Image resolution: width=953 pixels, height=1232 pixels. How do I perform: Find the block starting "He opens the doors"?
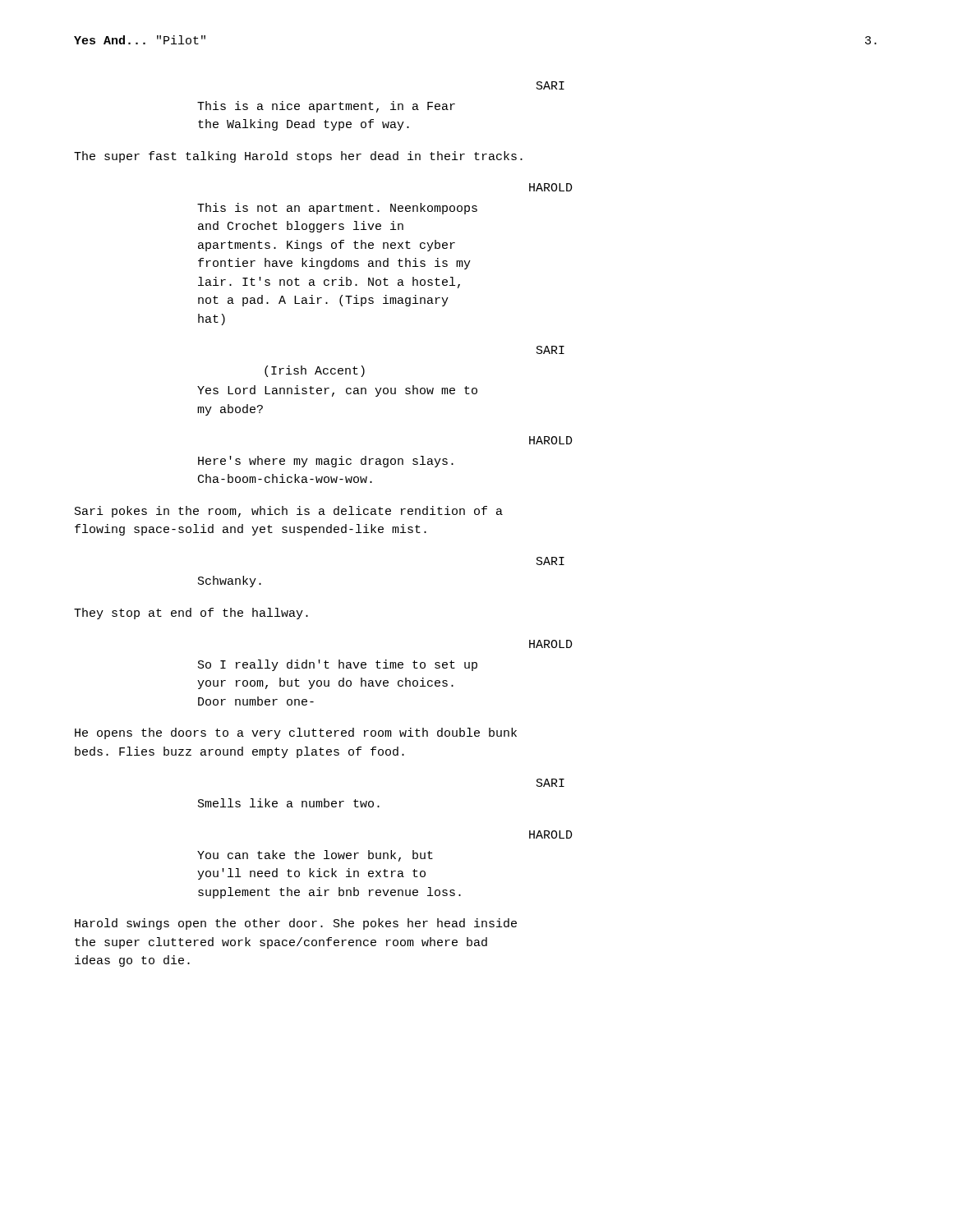pyautogui.click(x=296, y=743)
